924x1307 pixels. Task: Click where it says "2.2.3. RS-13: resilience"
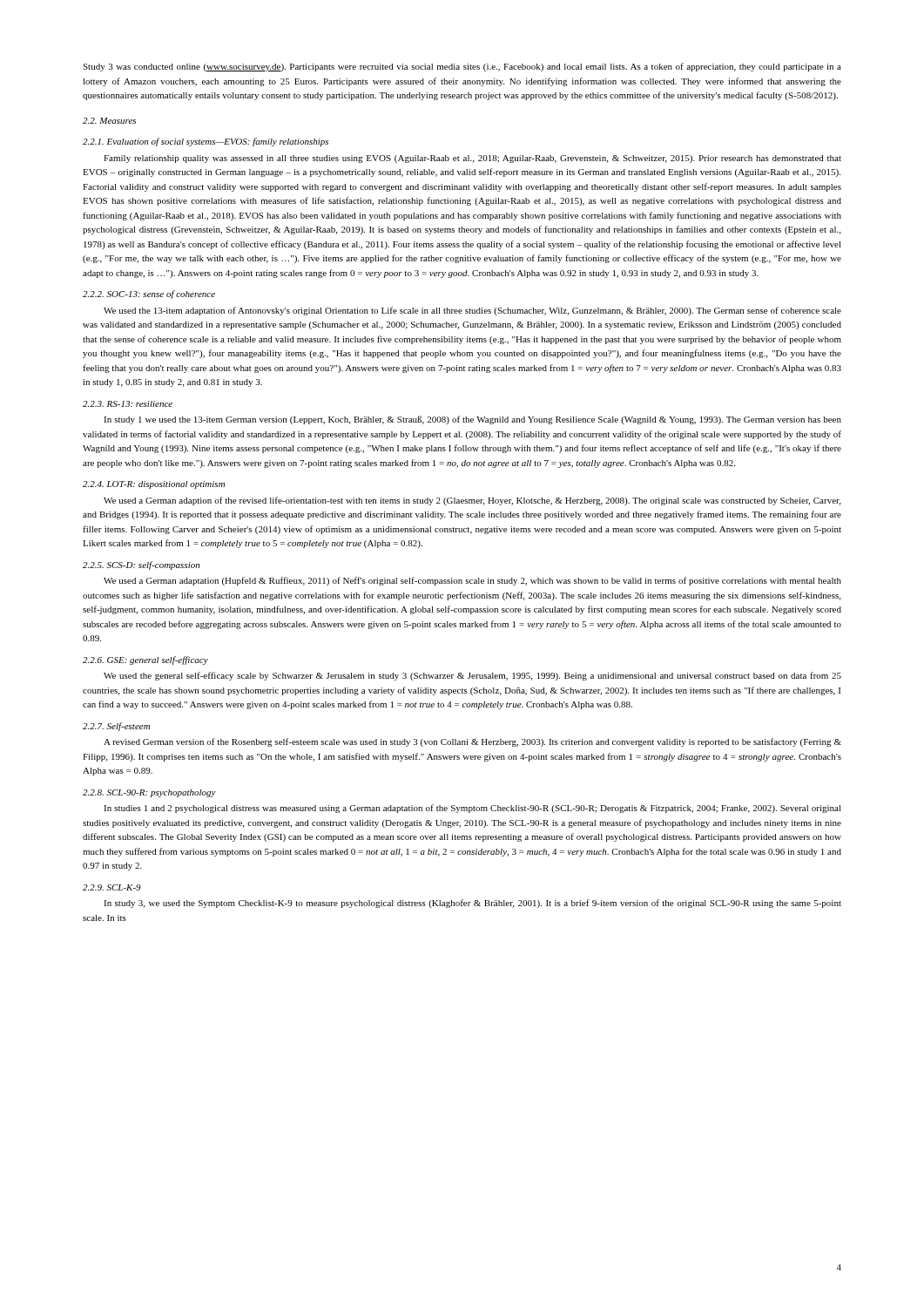click(x=128, y=404)
